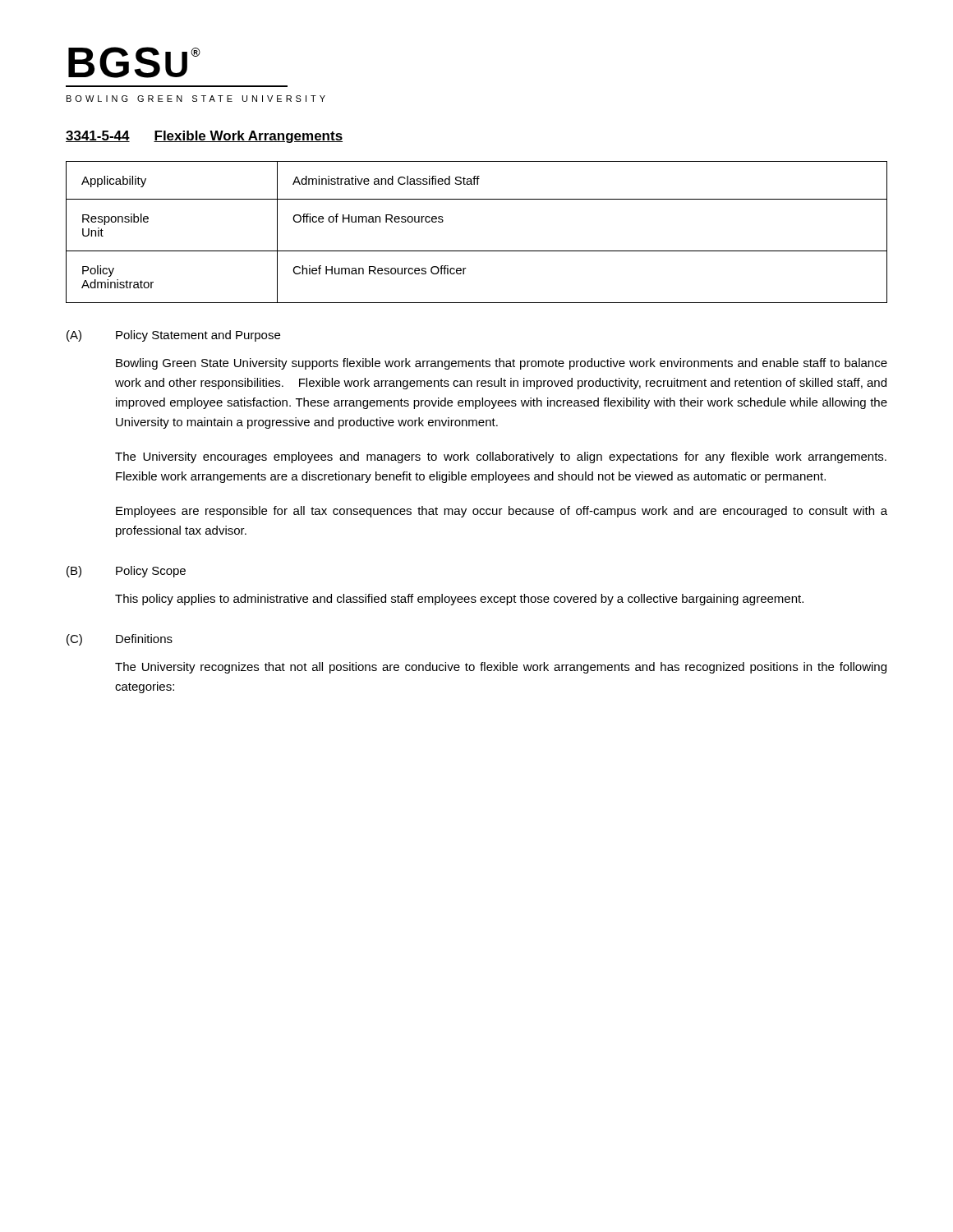Find the table
The image size is (953, 1232).
[x=476, y=232]
